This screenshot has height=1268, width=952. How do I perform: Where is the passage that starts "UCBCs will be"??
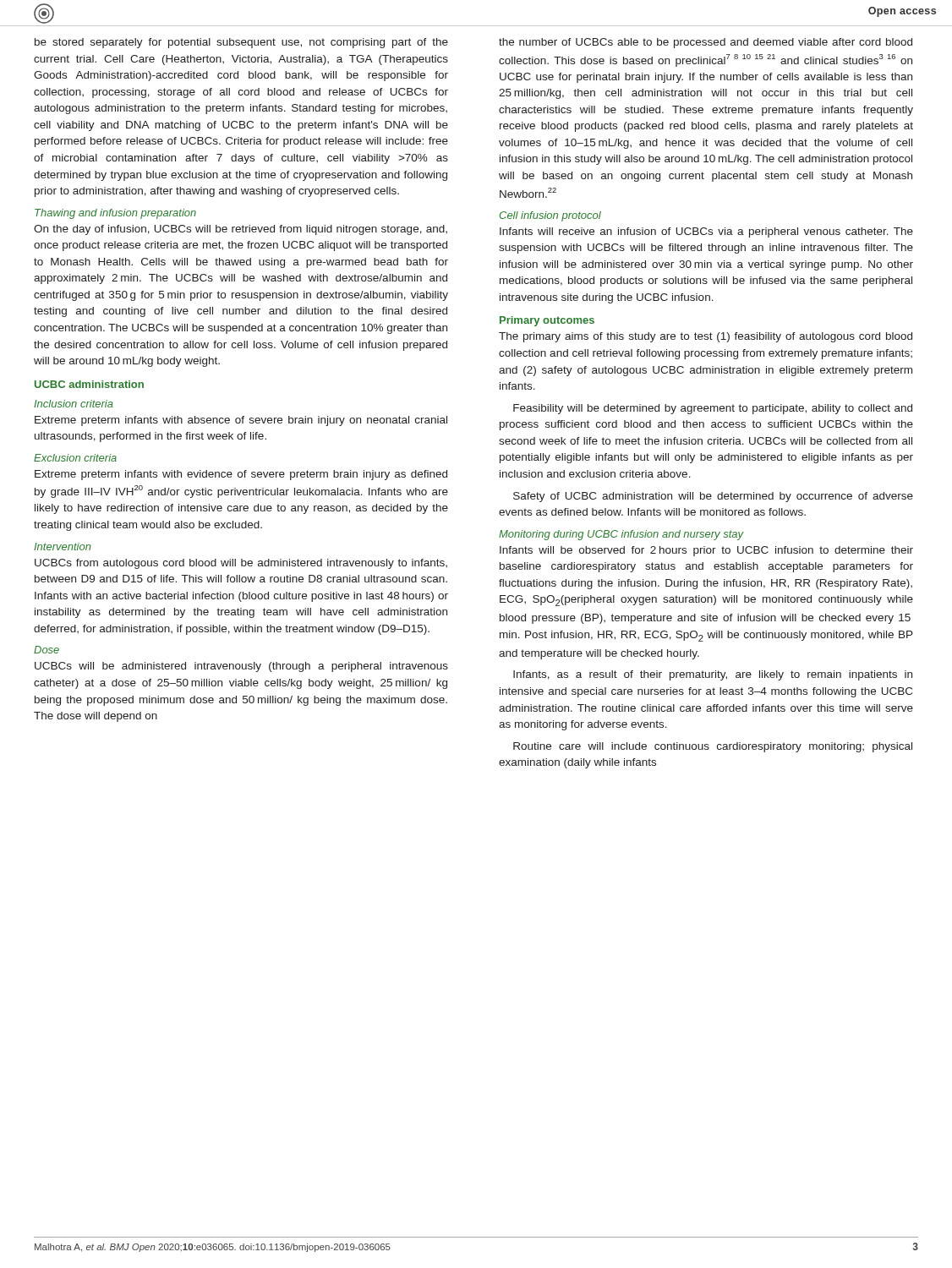coord(241,691)
